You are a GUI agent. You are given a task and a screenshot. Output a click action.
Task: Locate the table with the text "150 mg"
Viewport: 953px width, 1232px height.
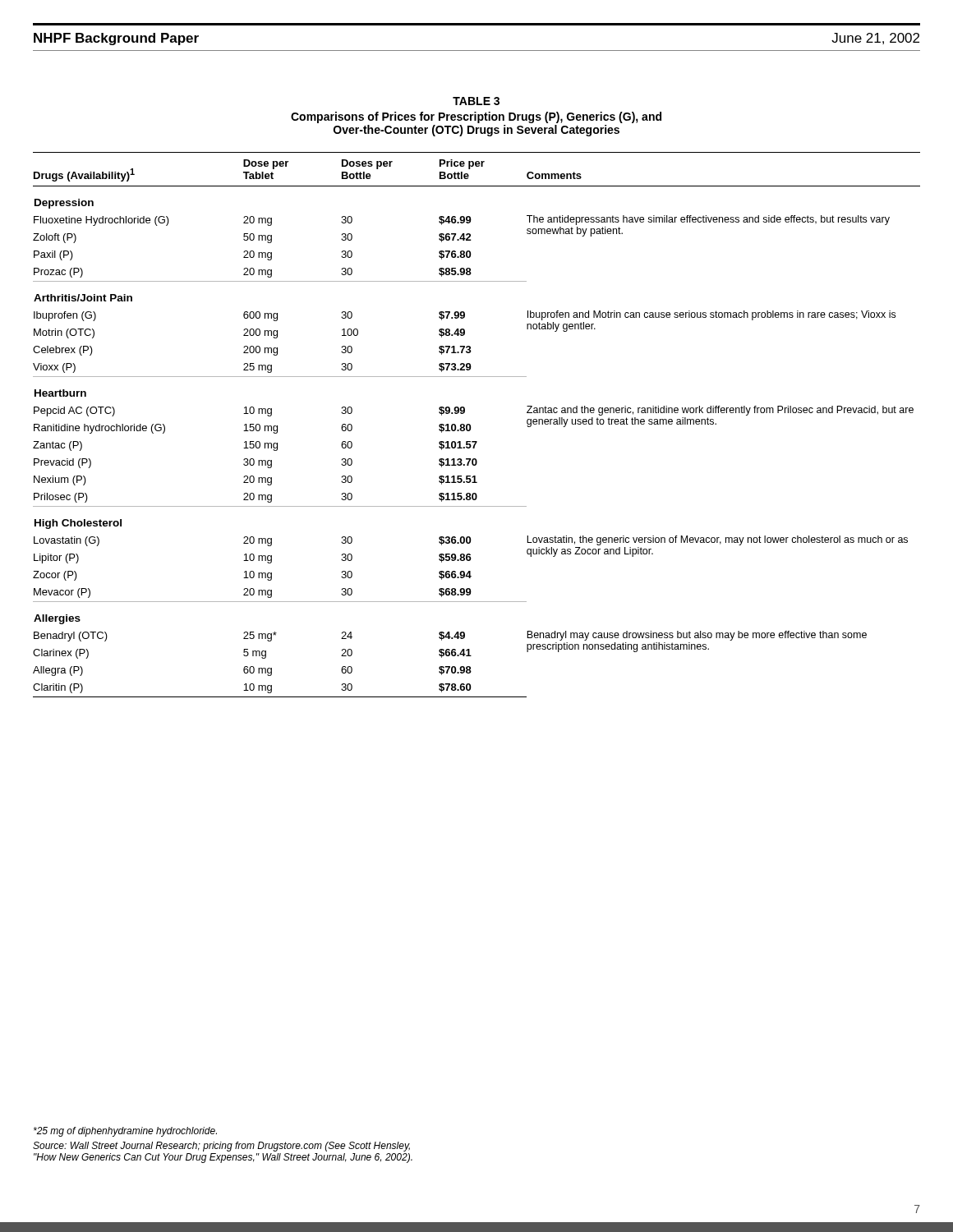coord(476,425)
